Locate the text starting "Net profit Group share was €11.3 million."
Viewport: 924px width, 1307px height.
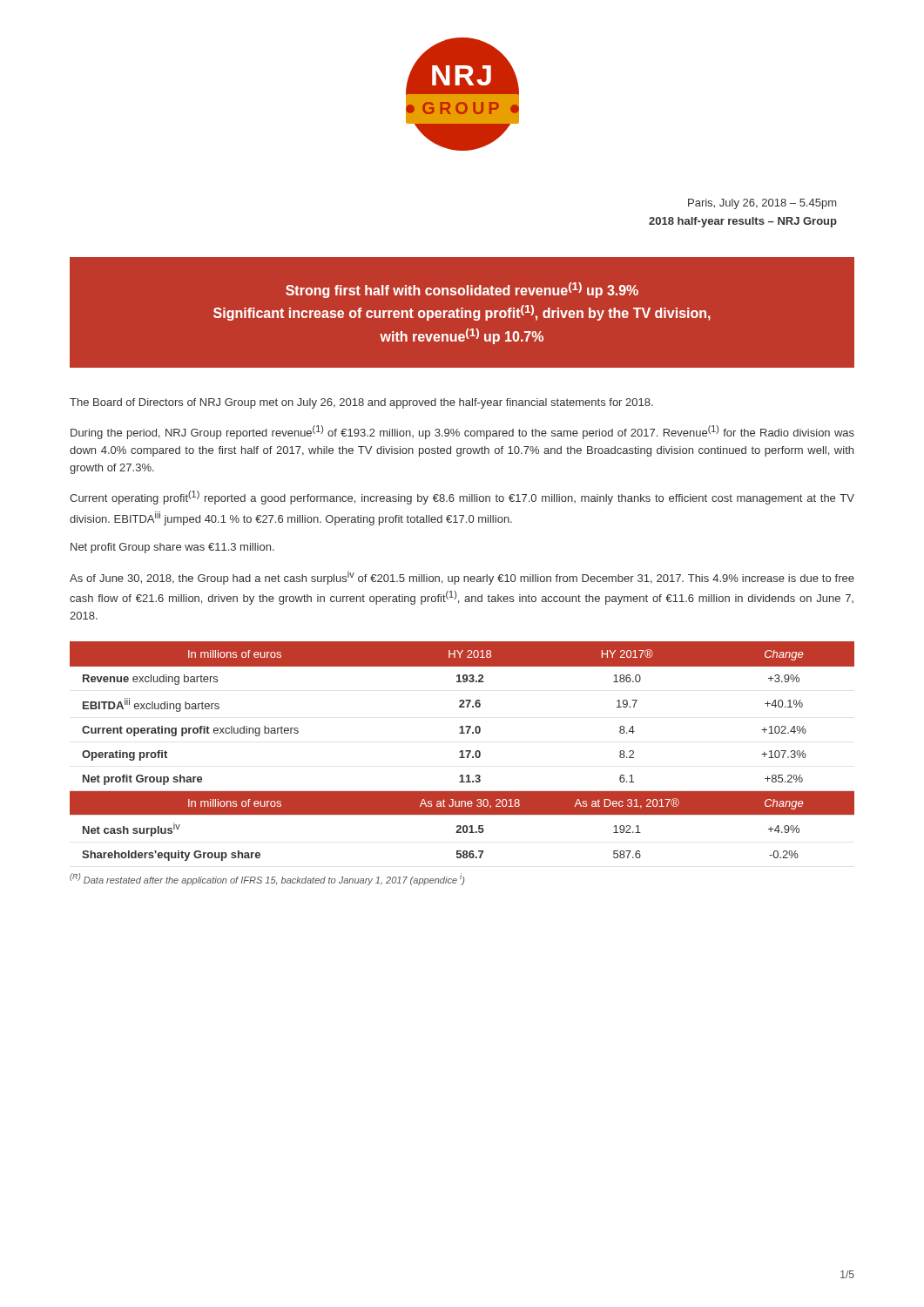(172, 548)
